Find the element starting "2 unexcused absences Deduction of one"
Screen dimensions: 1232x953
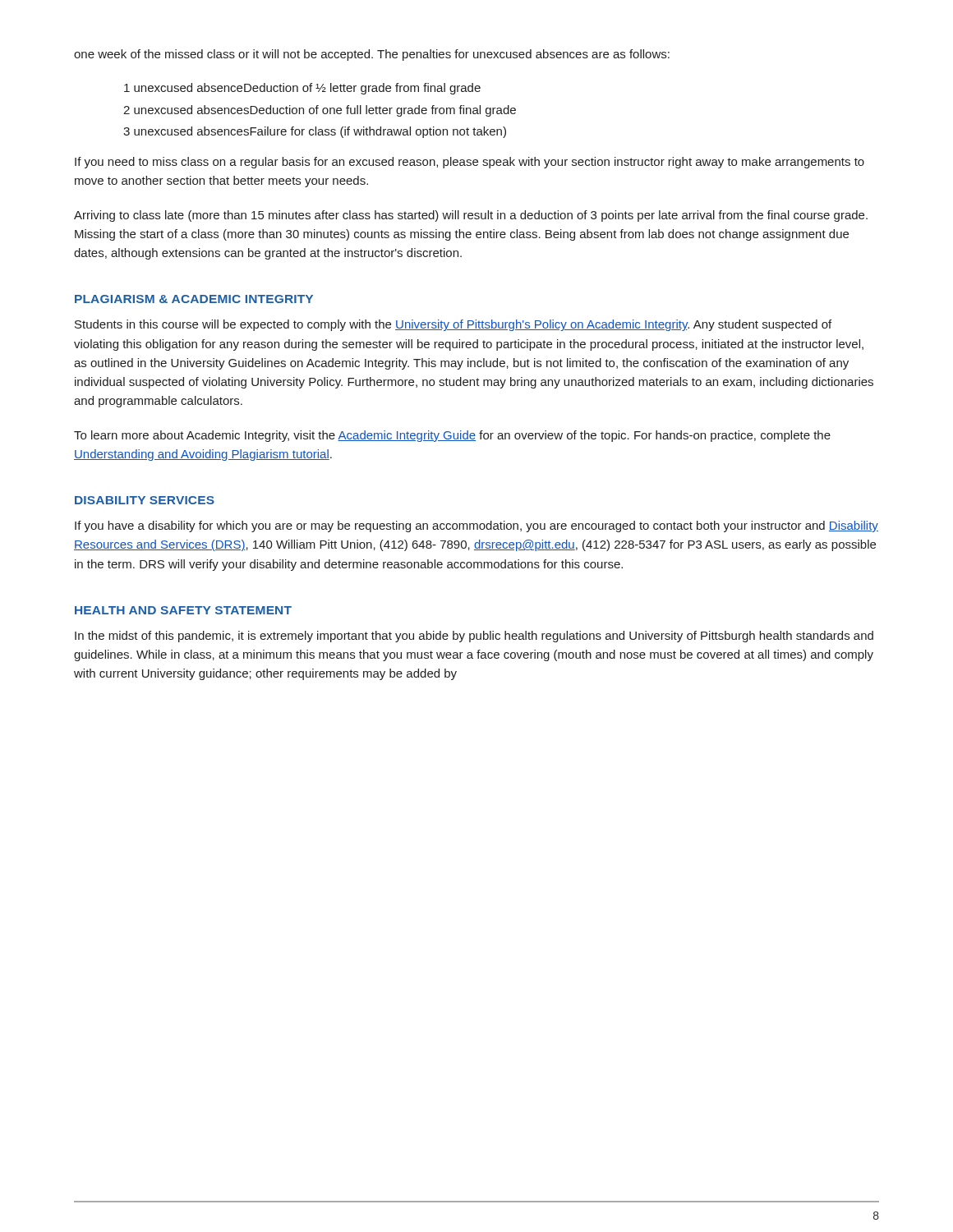476,109
